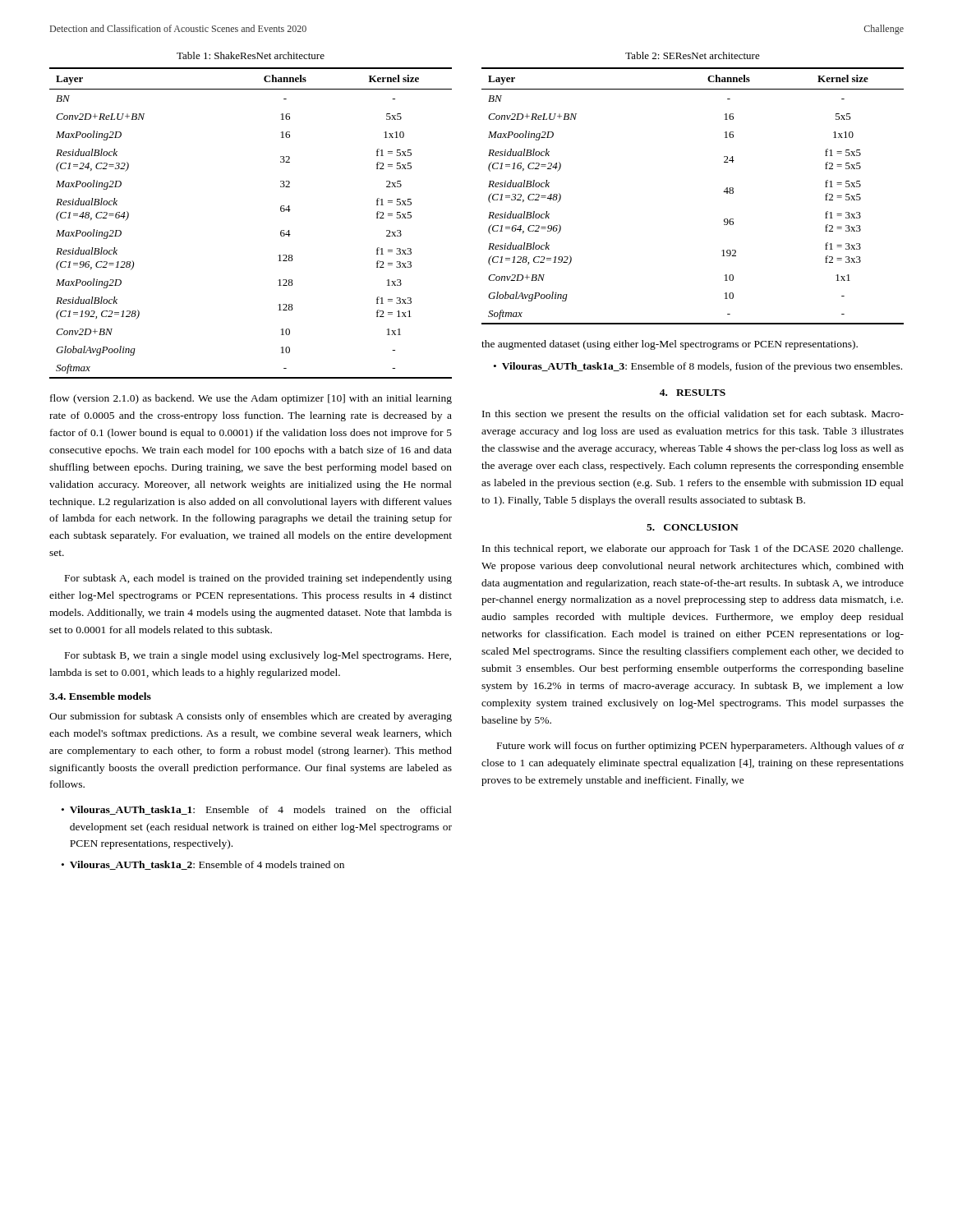953x1232 pixels.
Task: Select the section header that reads "4. RESULTS"
Action: [693, 392]
